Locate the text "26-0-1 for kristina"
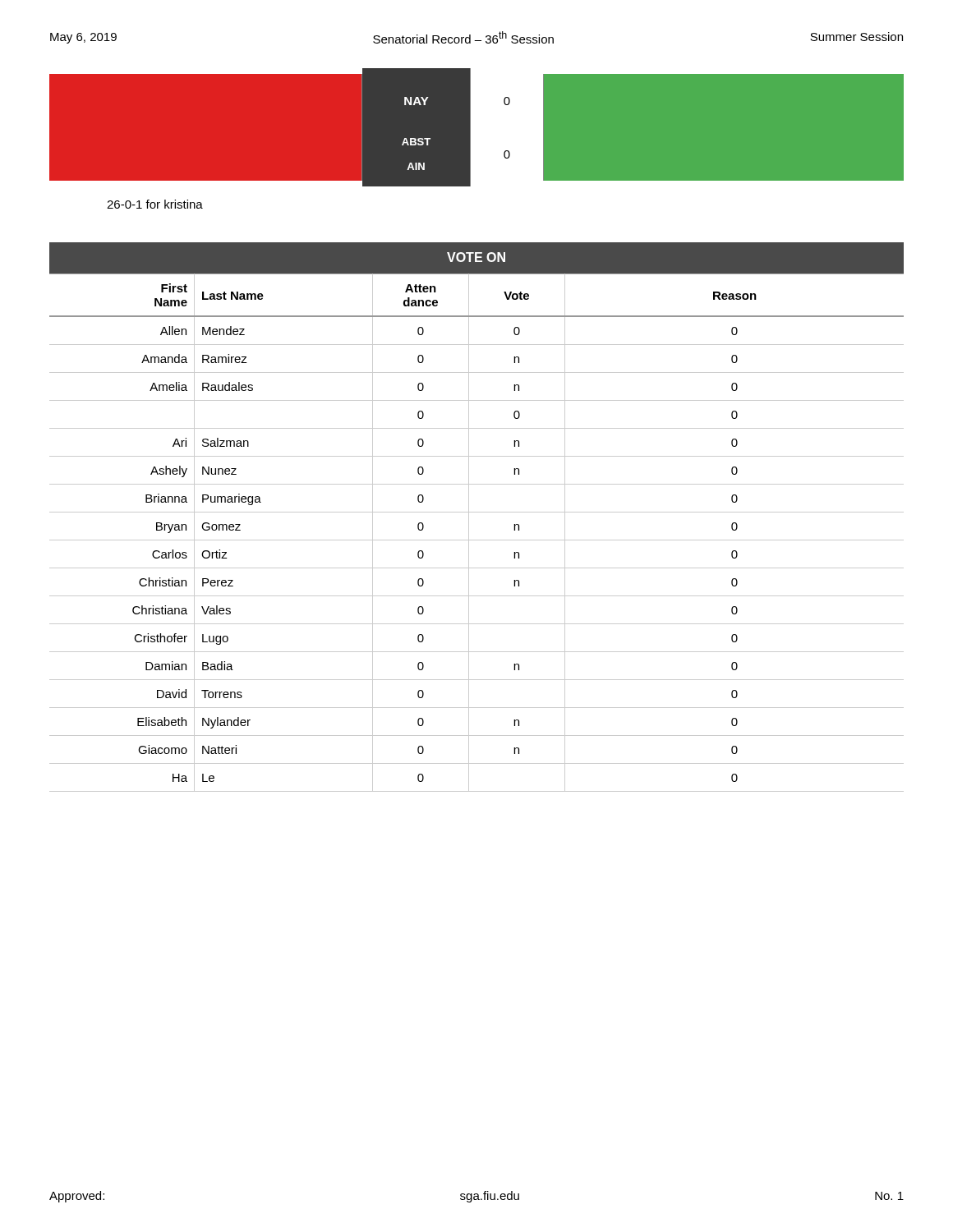This screenshot has width=953, height=1232. [x=155, y=204]
